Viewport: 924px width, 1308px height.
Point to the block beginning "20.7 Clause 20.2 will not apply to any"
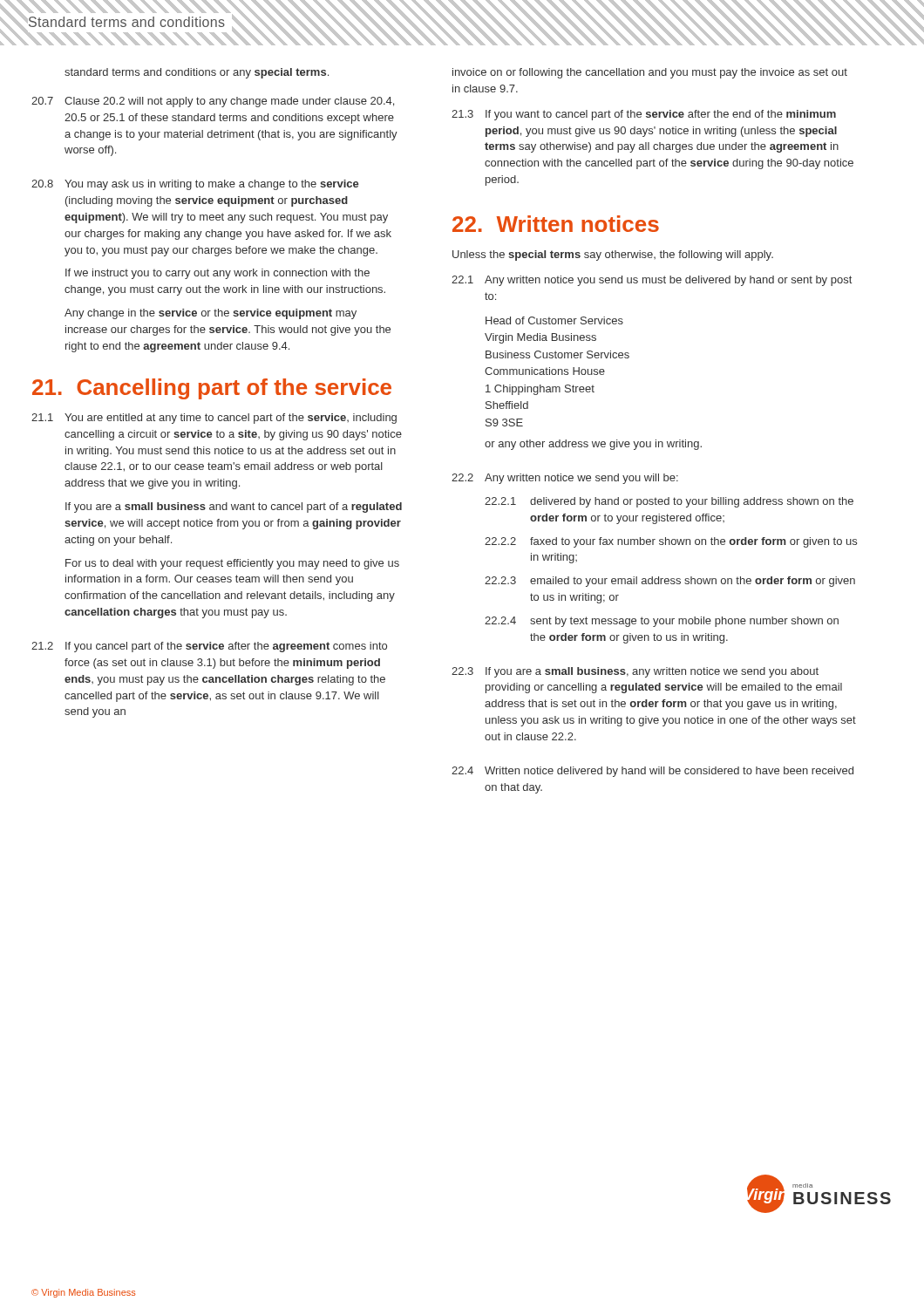pos(217,129)
